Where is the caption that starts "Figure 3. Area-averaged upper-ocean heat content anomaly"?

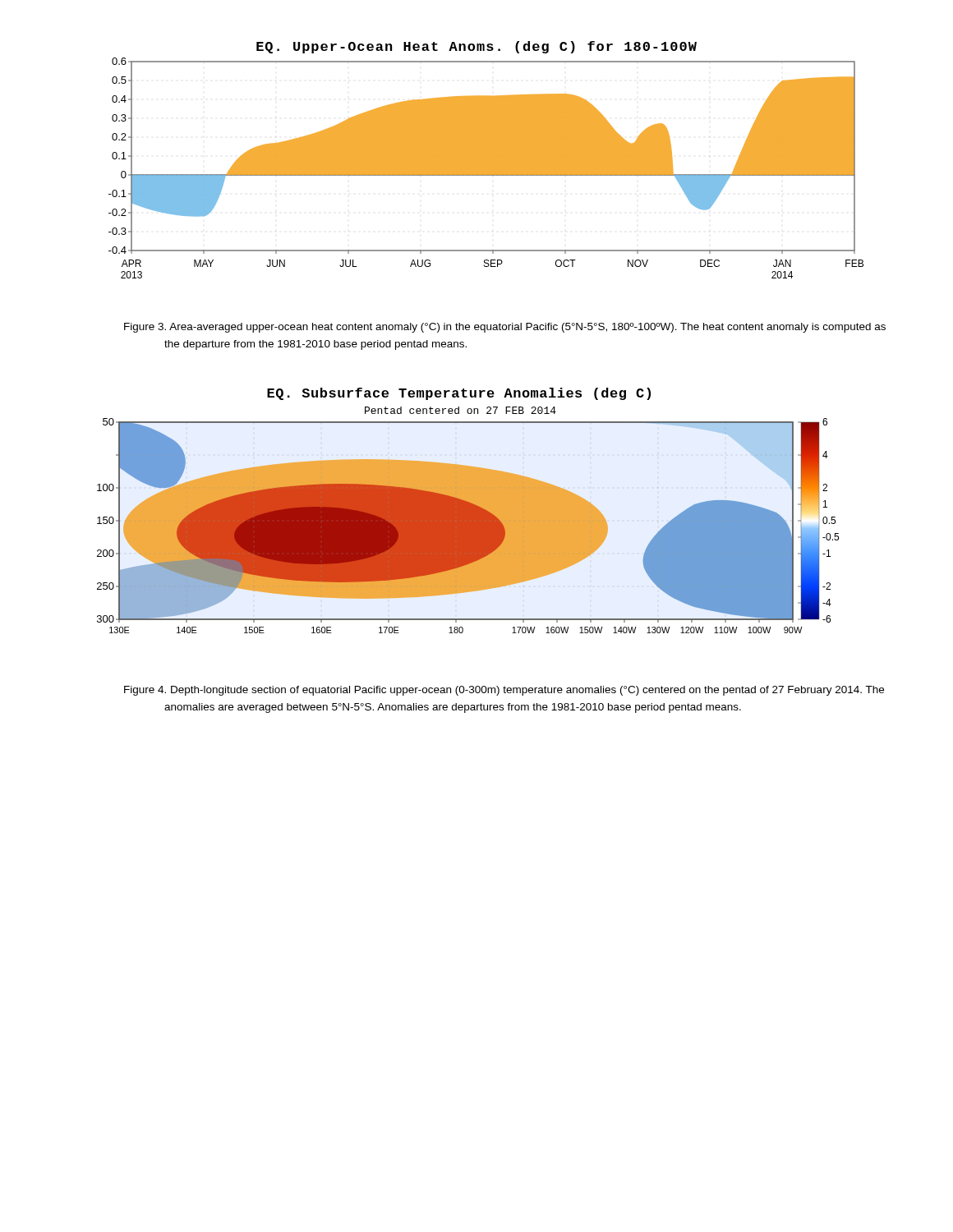click(x=505, y=335)
